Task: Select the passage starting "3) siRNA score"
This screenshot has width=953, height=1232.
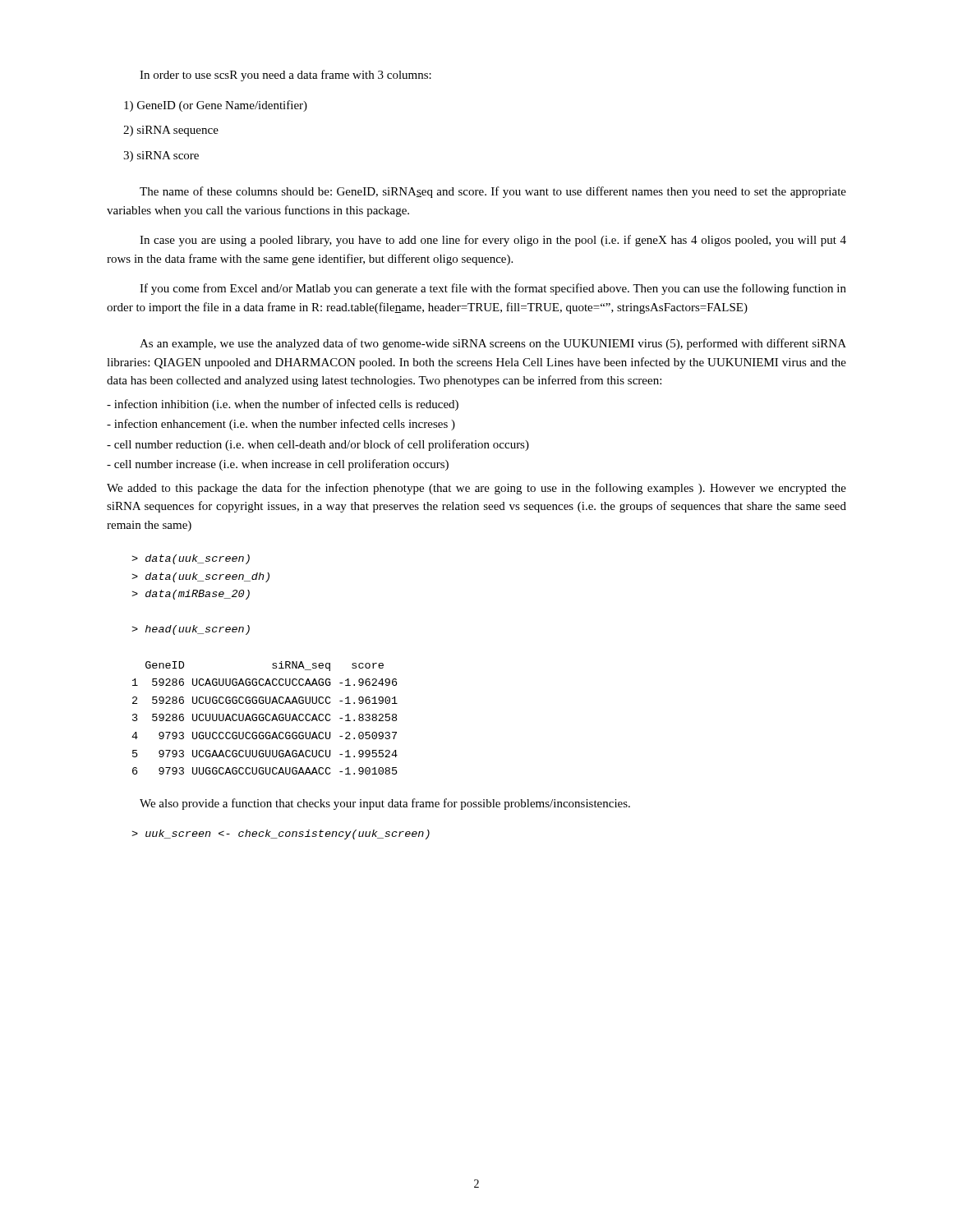Action: [x=161, y=155]
